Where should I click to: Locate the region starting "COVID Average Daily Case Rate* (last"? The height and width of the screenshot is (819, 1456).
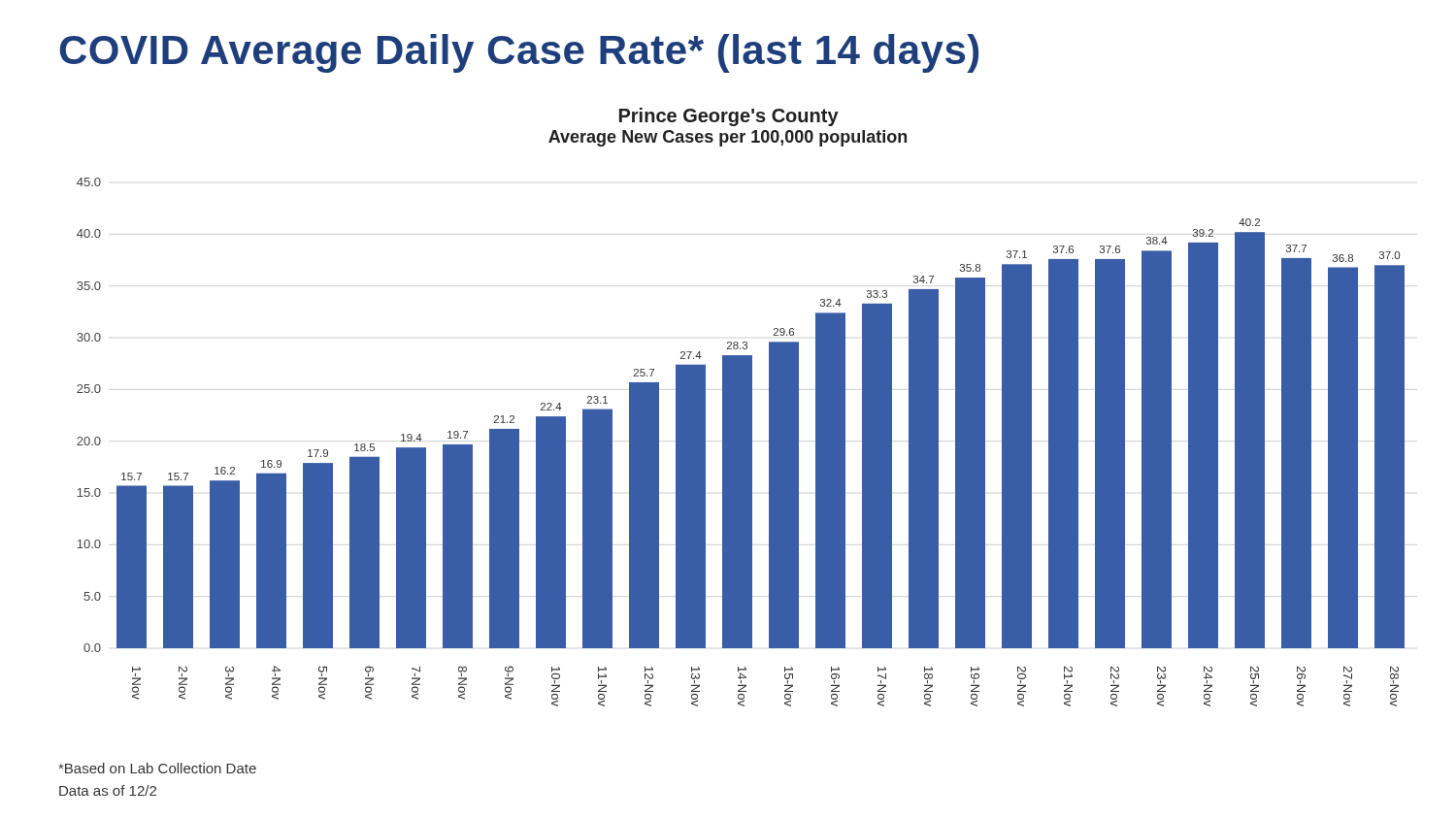point(520,50)
